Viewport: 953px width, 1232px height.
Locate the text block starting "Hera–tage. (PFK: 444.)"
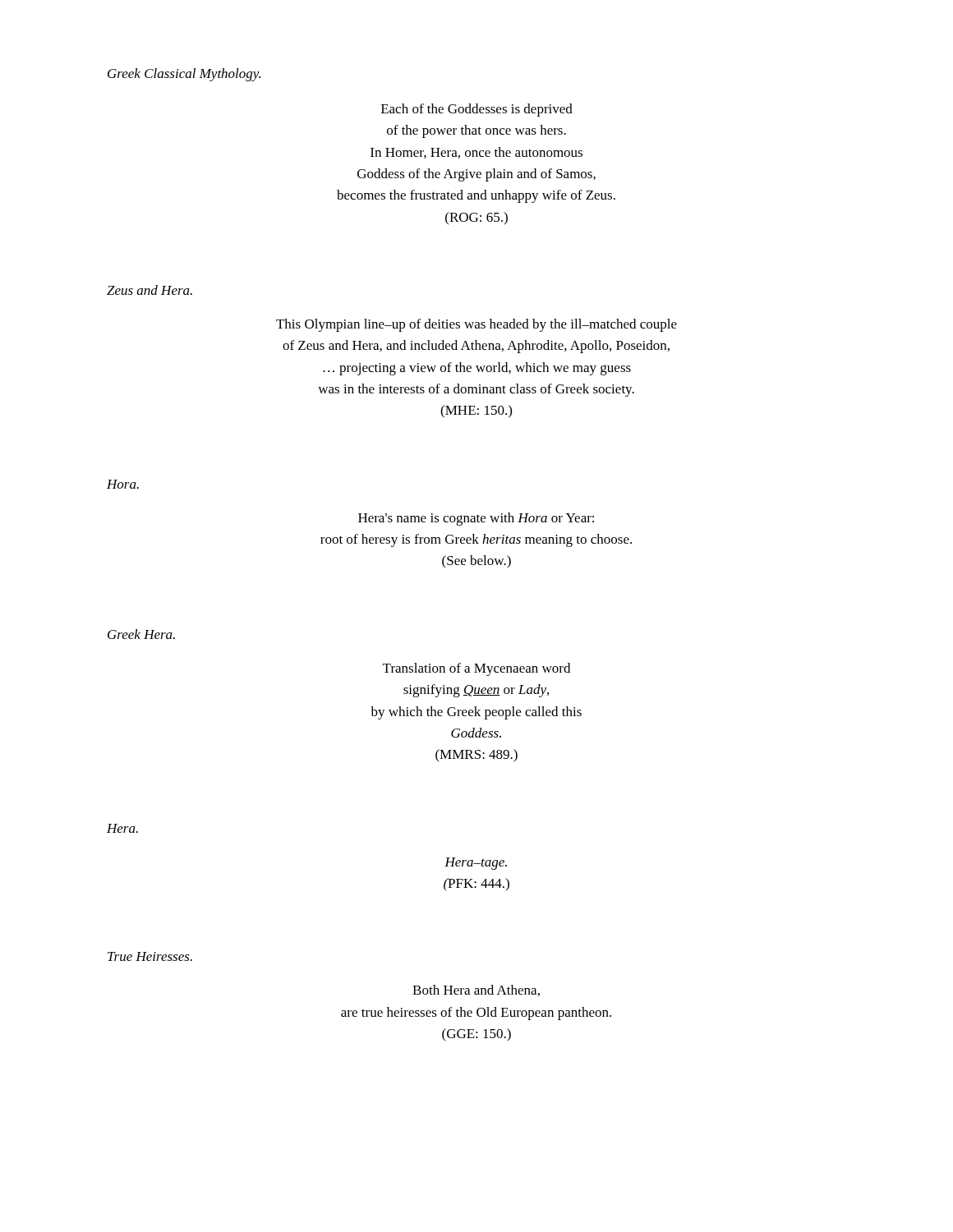coord(476,872)
